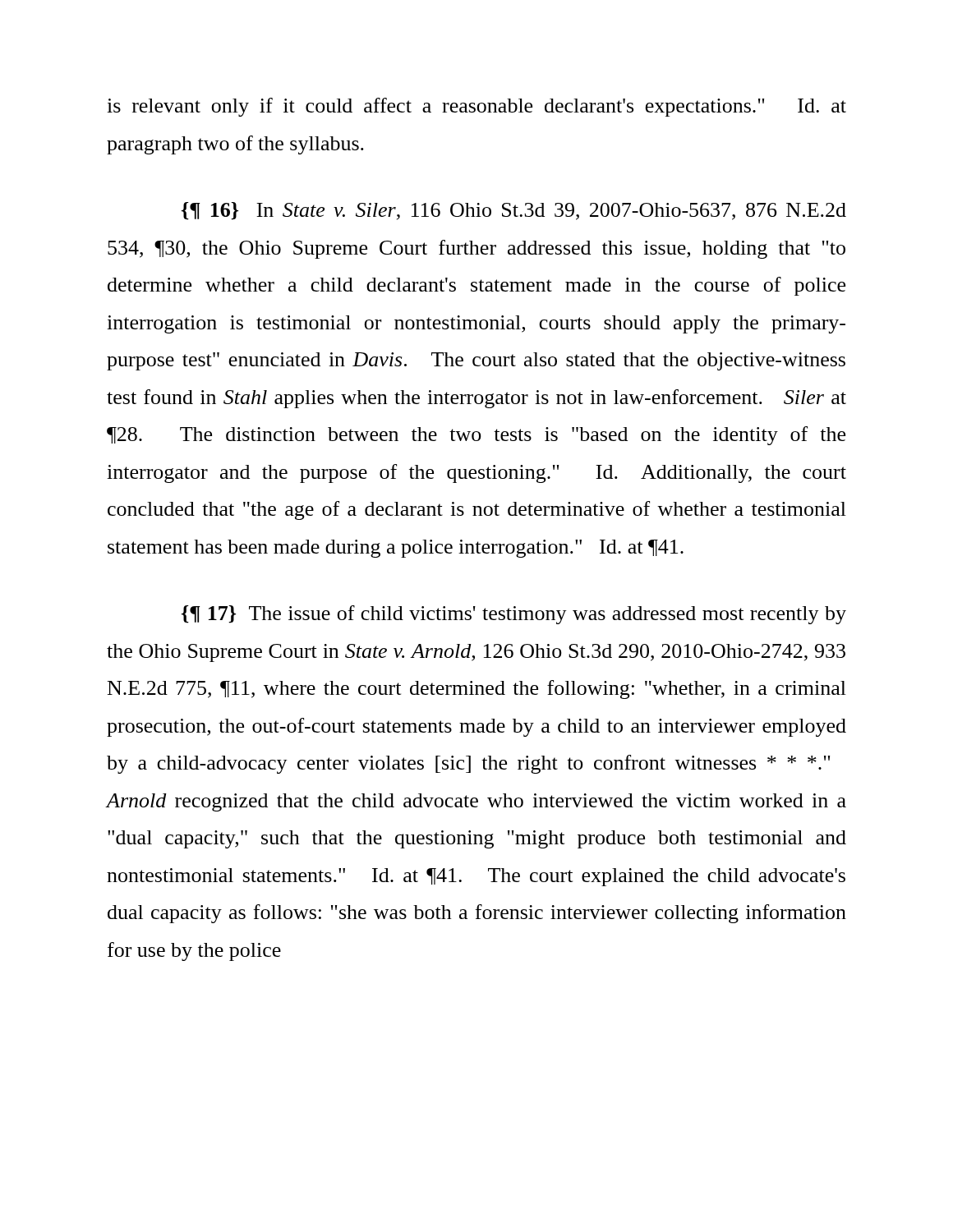Find the element starting "{¶ 17} The issue of"

pyautogui.click(x=476, y=782)
